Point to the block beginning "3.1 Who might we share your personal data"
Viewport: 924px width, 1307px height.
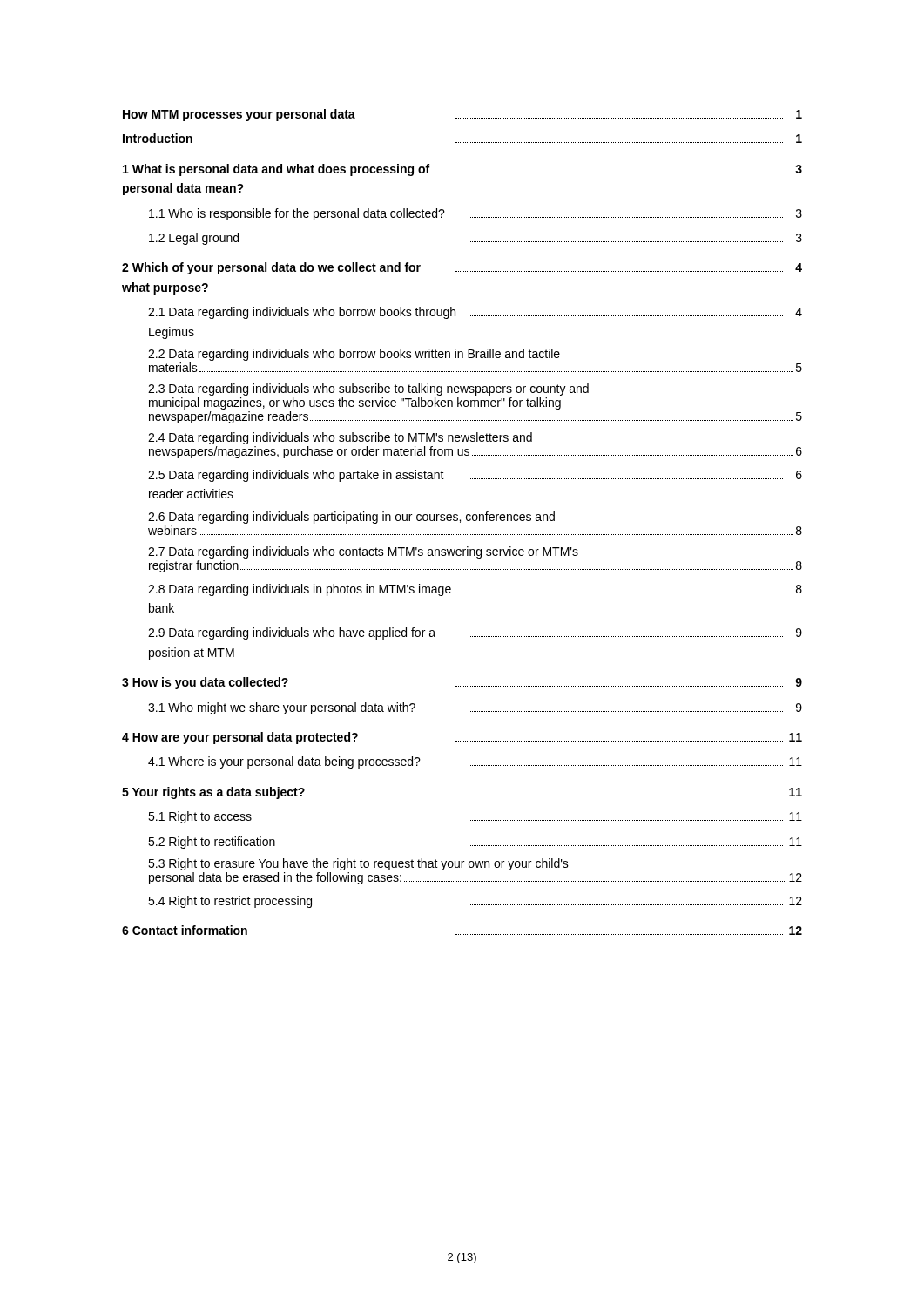click(x=475, y=707)
